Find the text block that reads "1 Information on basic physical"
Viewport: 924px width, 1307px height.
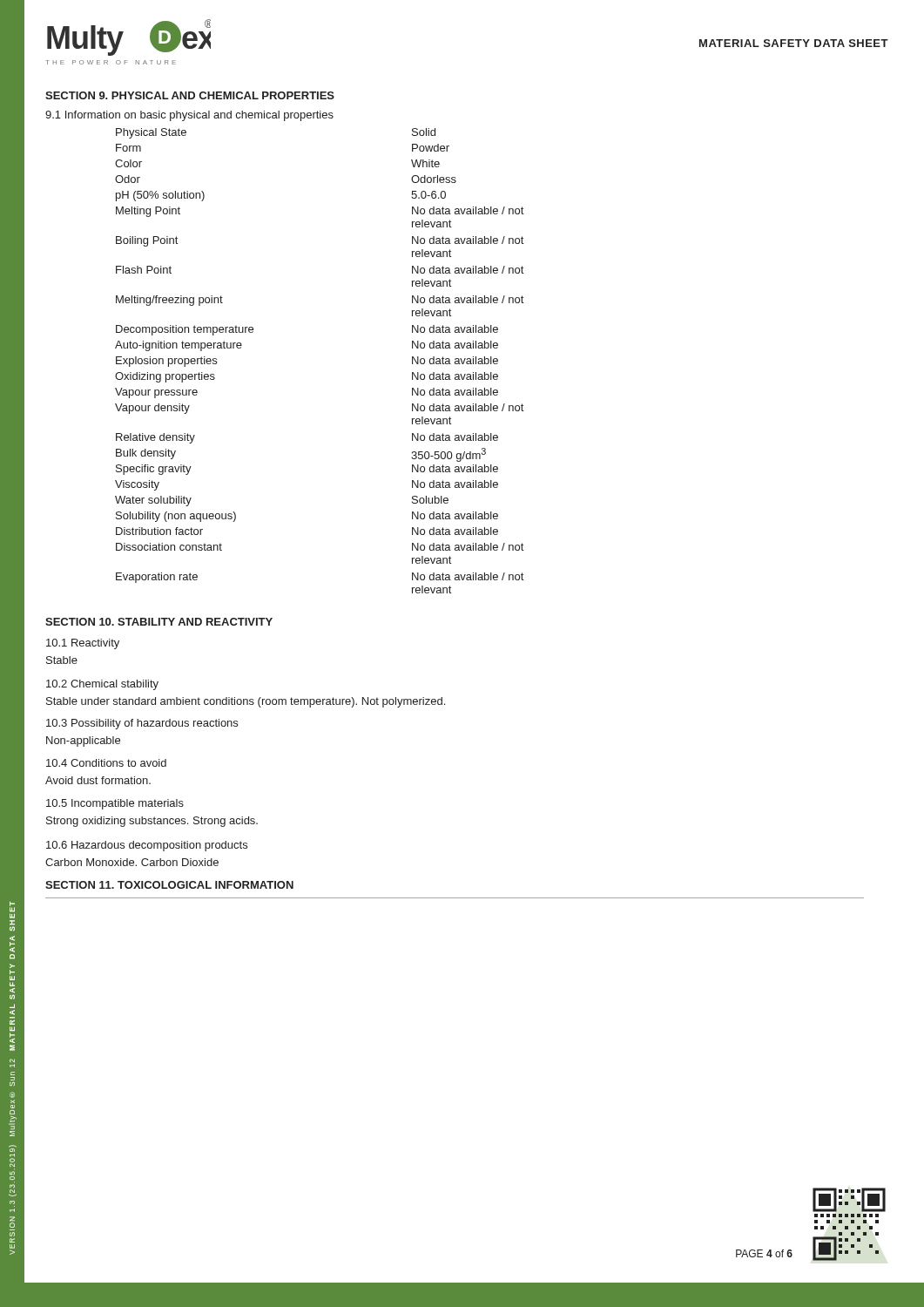tap(189, 115)
